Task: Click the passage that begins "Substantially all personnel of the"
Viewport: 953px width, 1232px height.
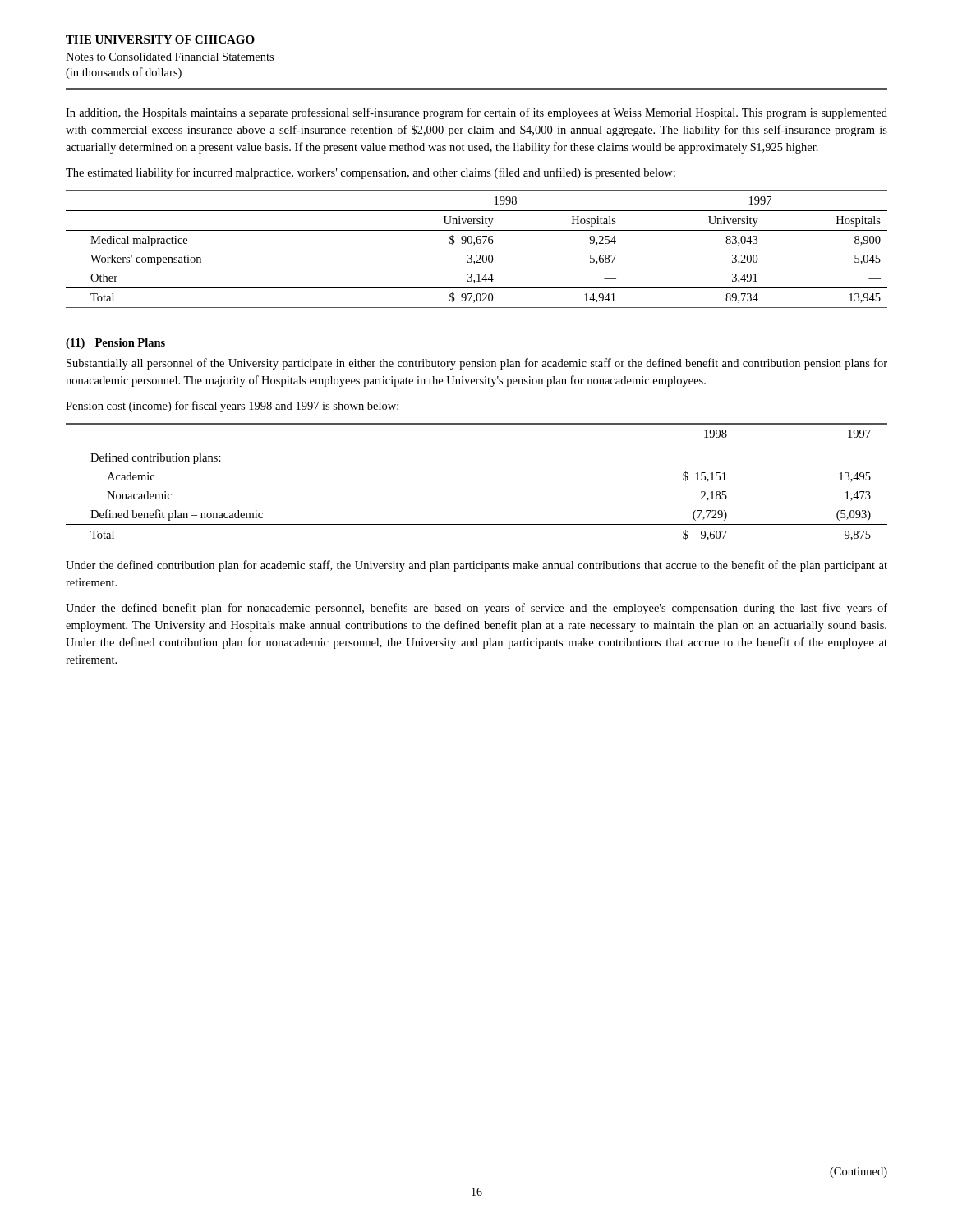Action: point(476,372)
